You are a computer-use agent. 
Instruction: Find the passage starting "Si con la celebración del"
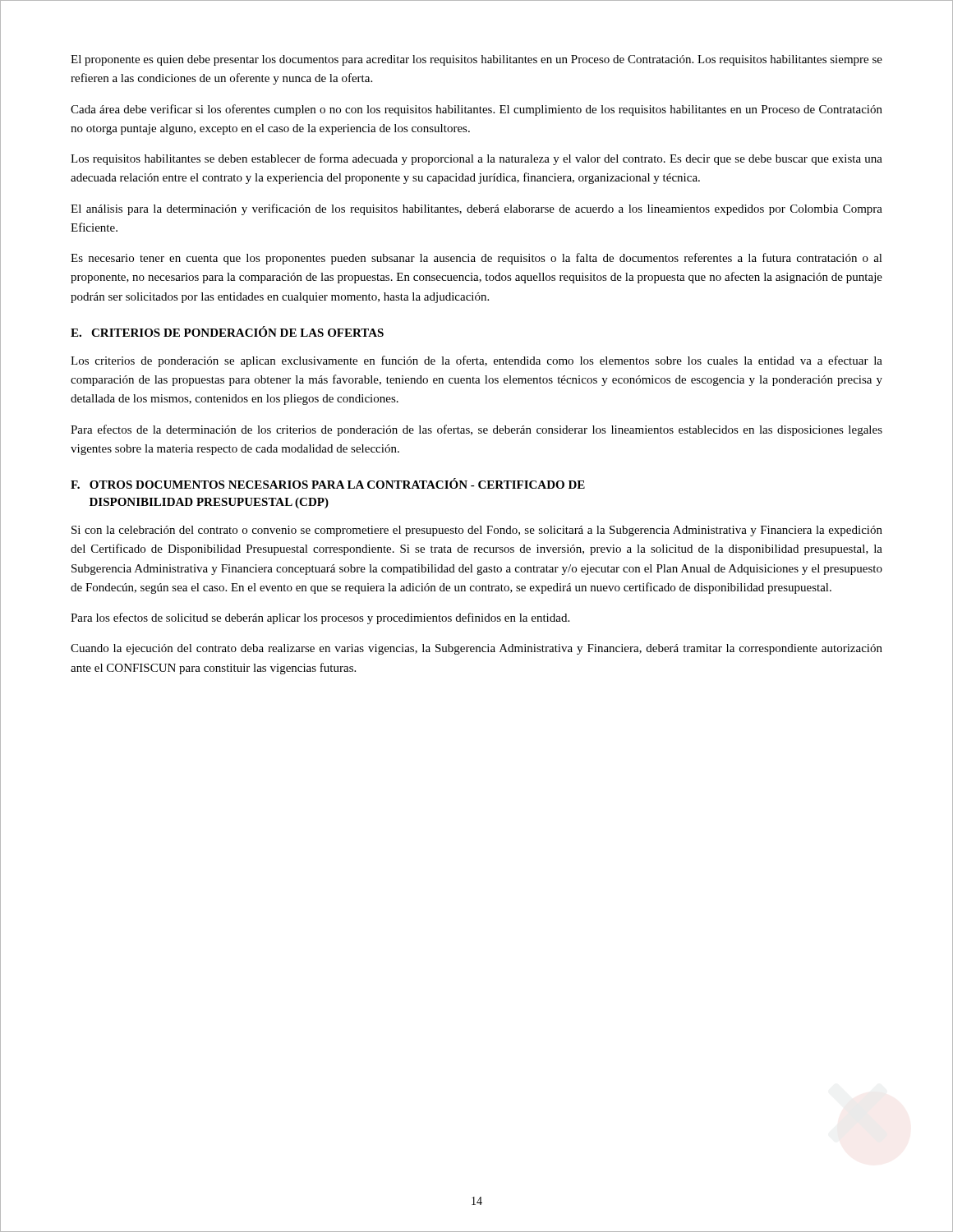[476, 558]
